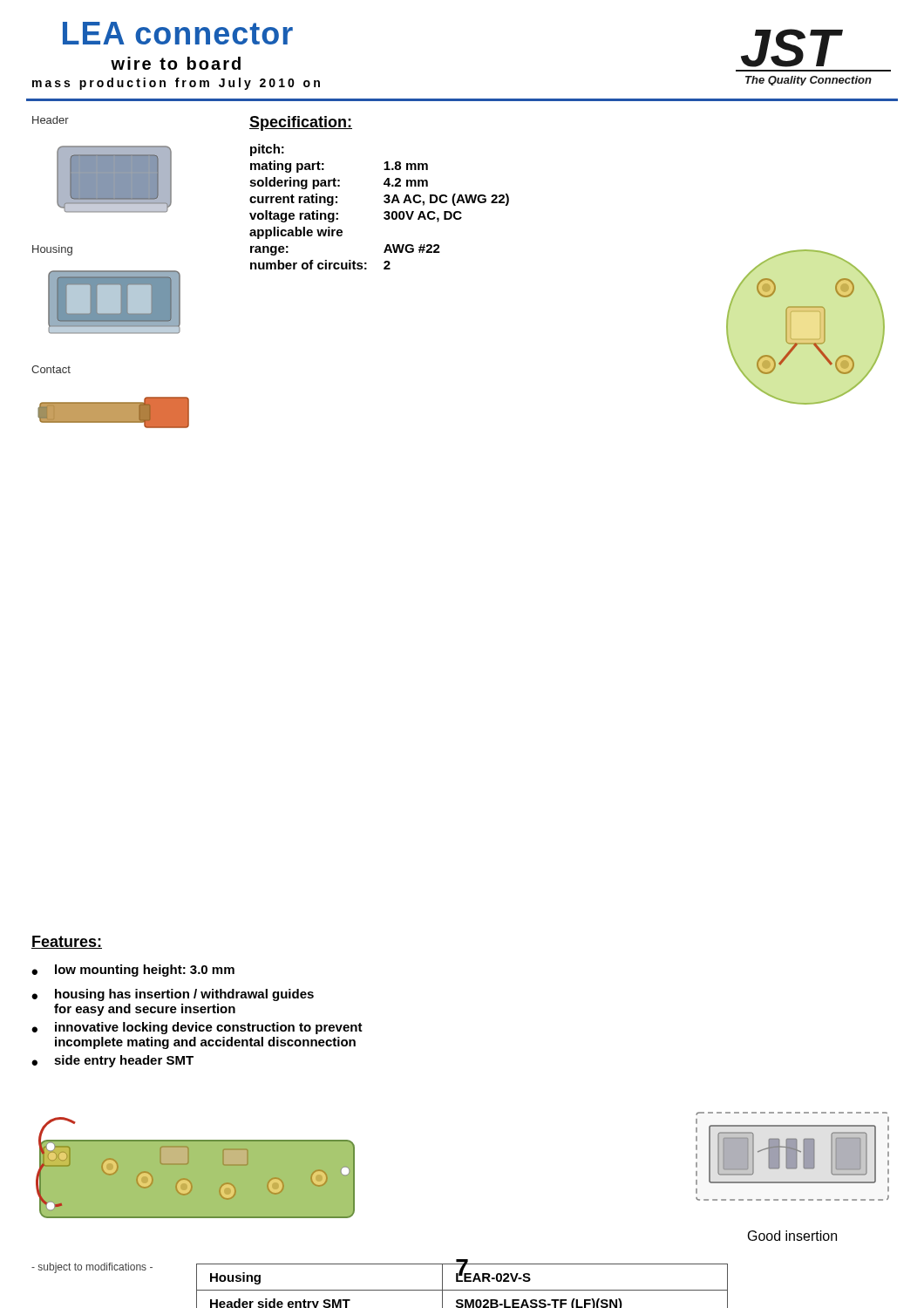Point to "• low mounting height: 3.0 mm"

pyautogui.click(x=133, y=972)
